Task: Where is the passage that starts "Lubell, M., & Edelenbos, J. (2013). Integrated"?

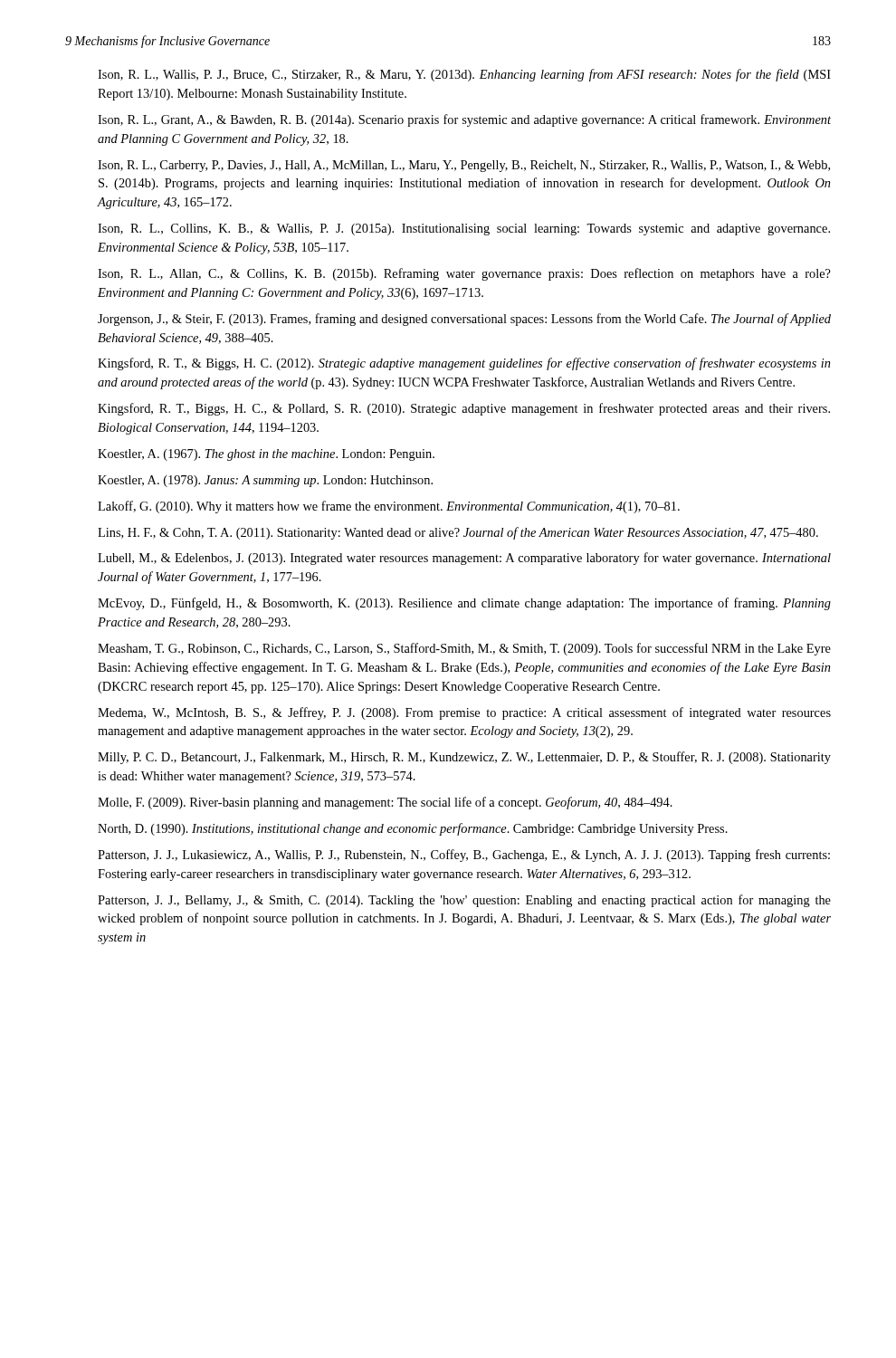Action: click(x=448, y=568)
